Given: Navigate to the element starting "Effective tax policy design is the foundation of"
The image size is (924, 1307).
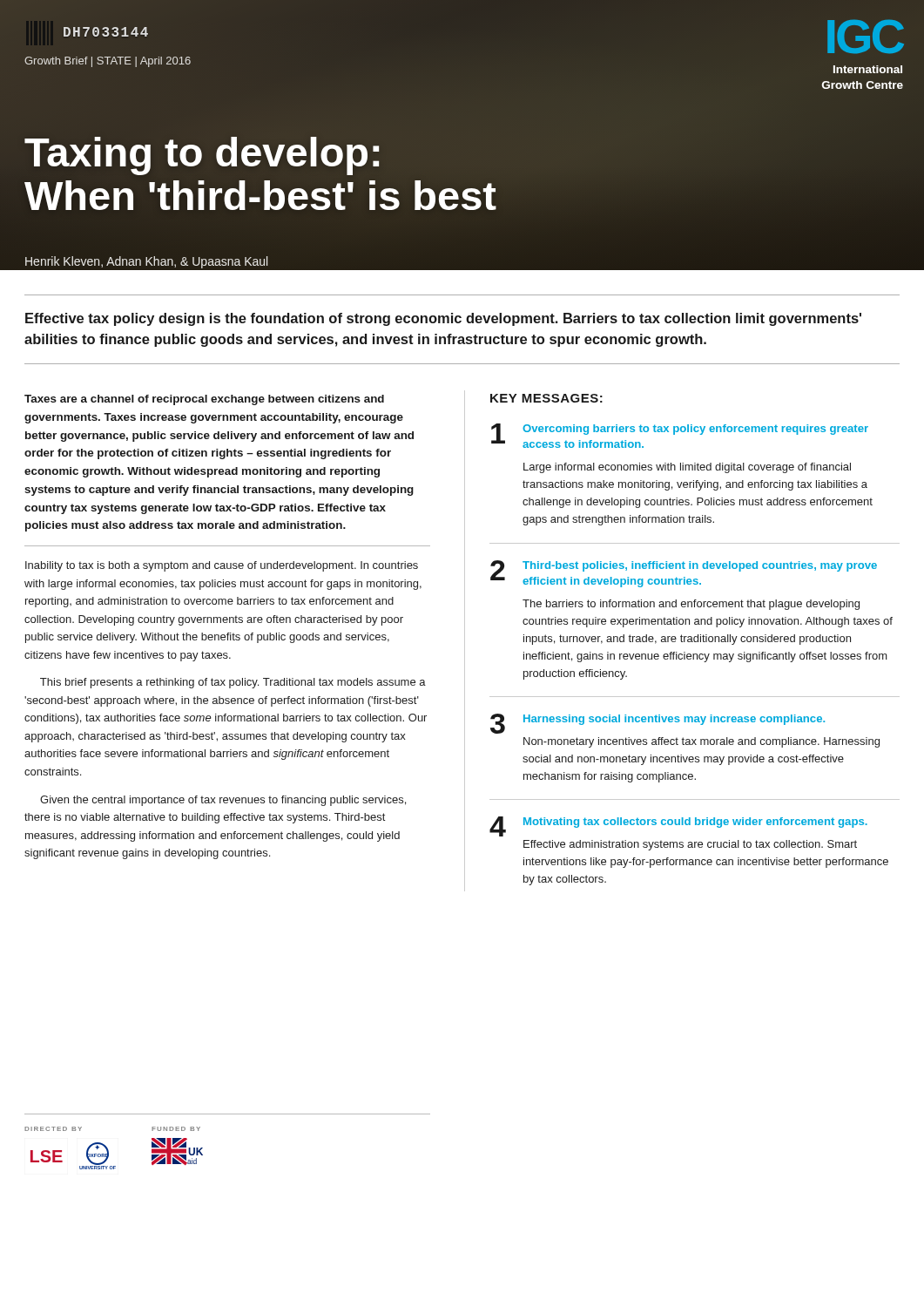Looking at the screenshot, I should (462, 329).
